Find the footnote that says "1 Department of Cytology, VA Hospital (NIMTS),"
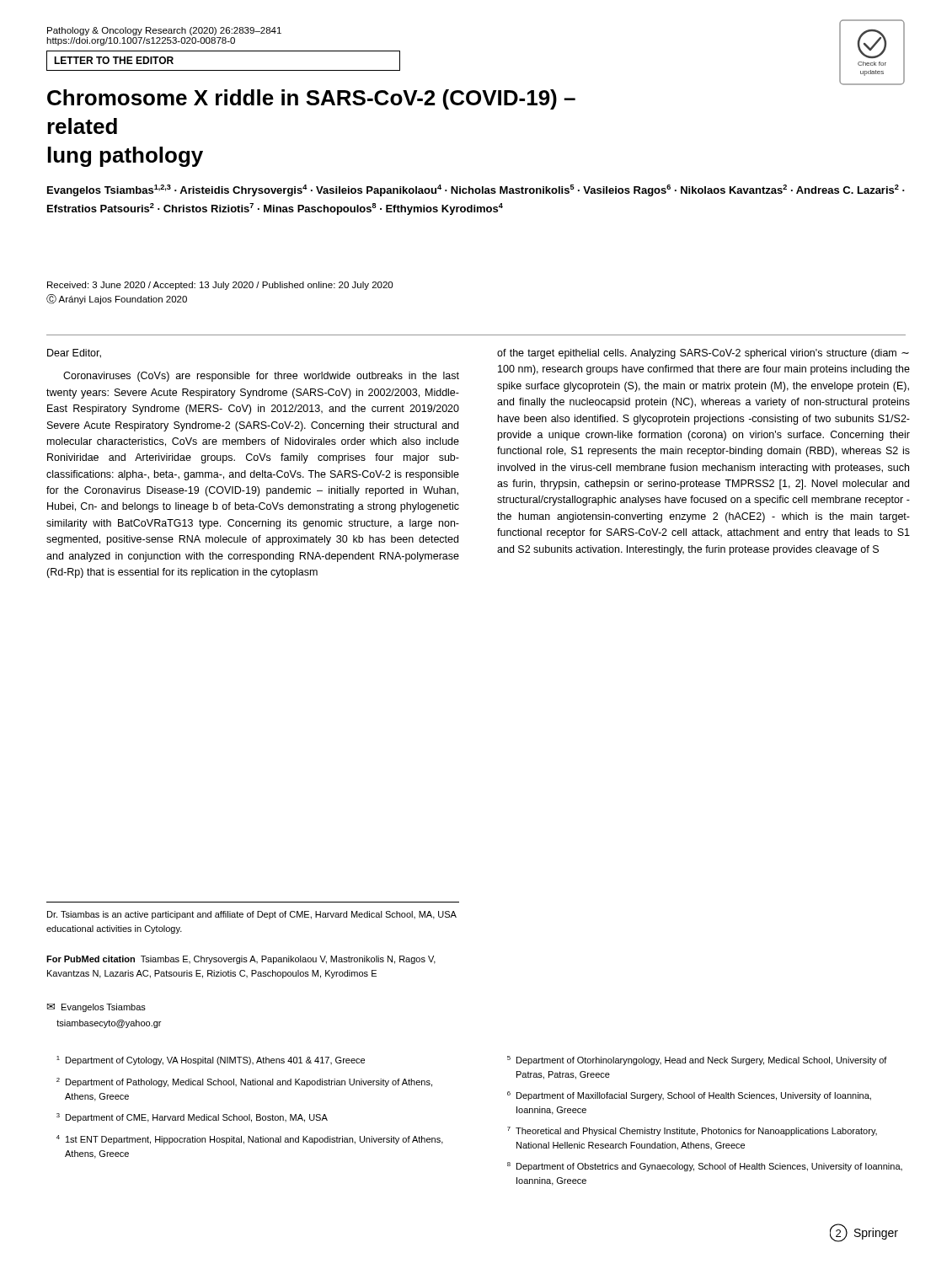The image size is (952, 1264). [x=253, y=1107]
